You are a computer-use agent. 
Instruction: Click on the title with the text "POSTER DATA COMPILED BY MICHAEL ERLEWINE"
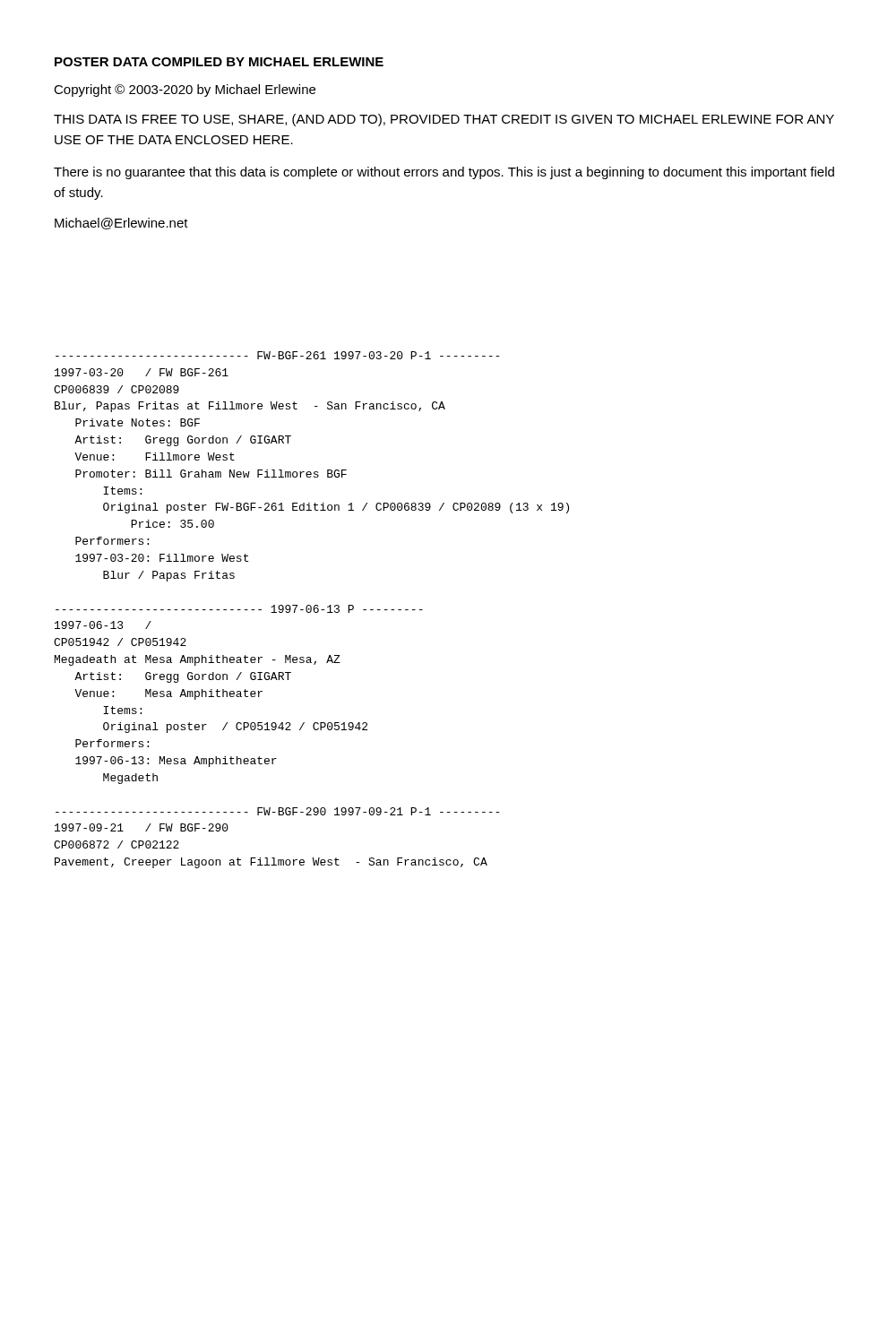pos(219,61)
